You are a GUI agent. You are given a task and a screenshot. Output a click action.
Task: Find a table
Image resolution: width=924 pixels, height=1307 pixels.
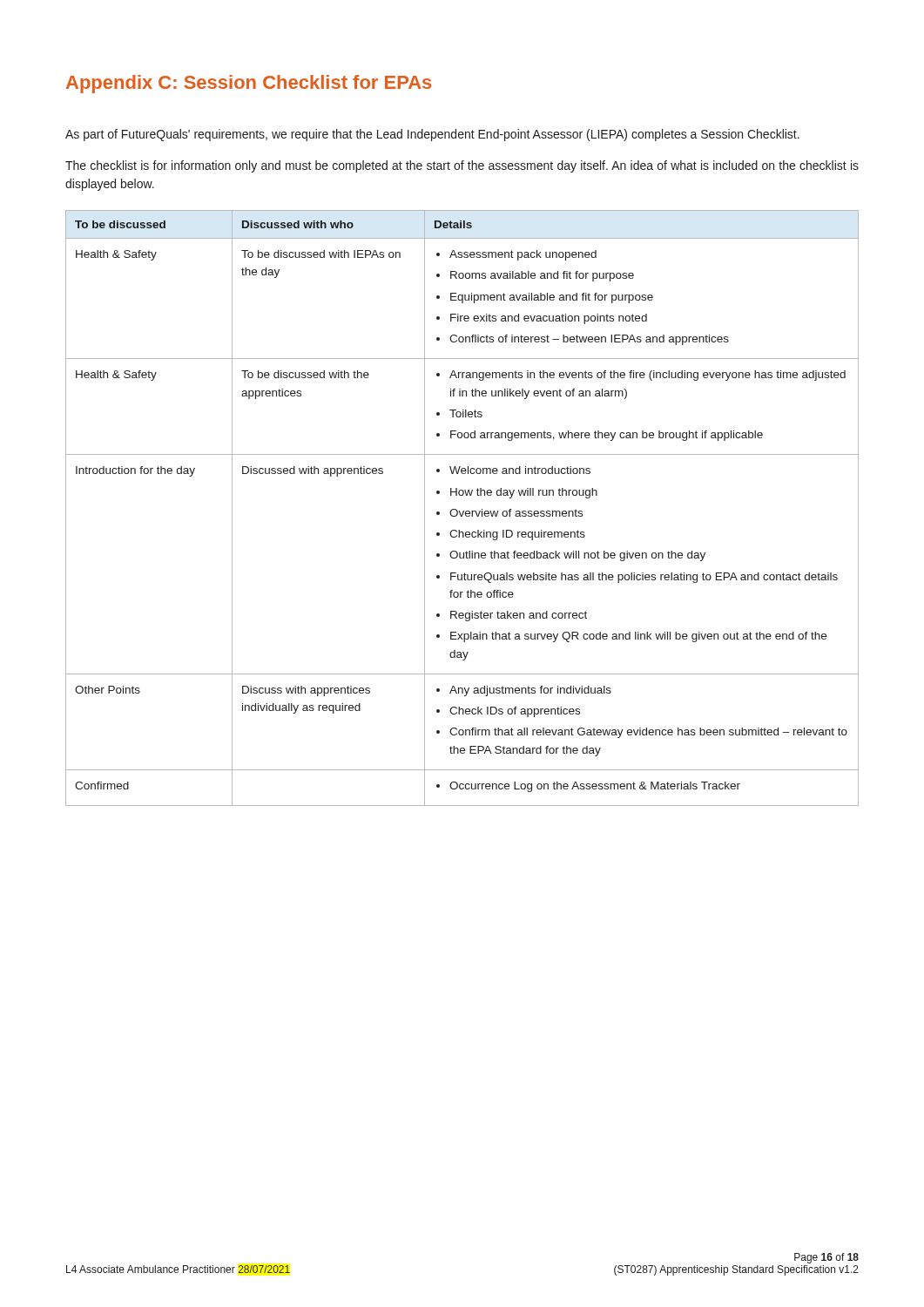point(462,508)
